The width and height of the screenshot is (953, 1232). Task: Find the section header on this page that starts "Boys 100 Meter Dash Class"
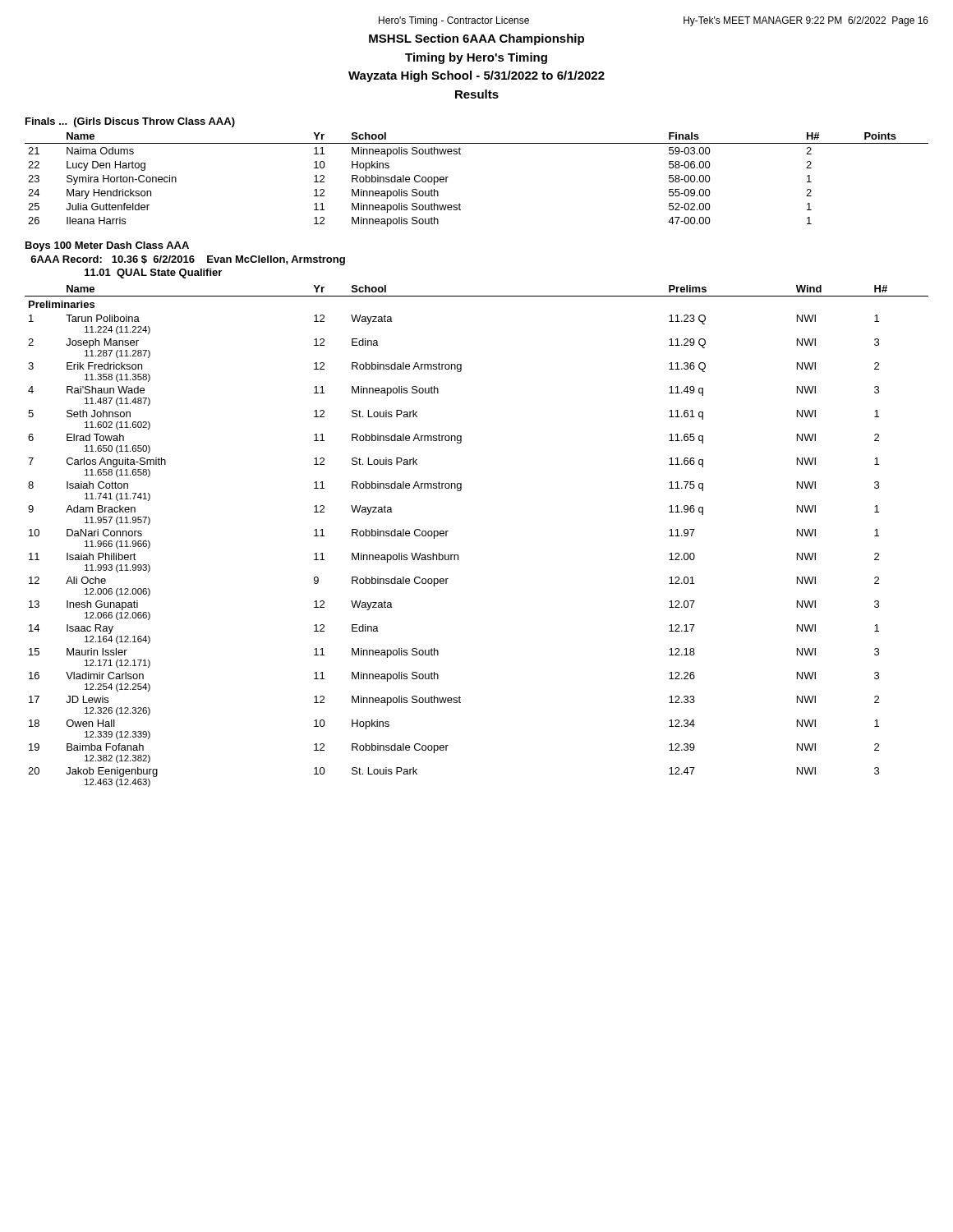pos(107,245)
